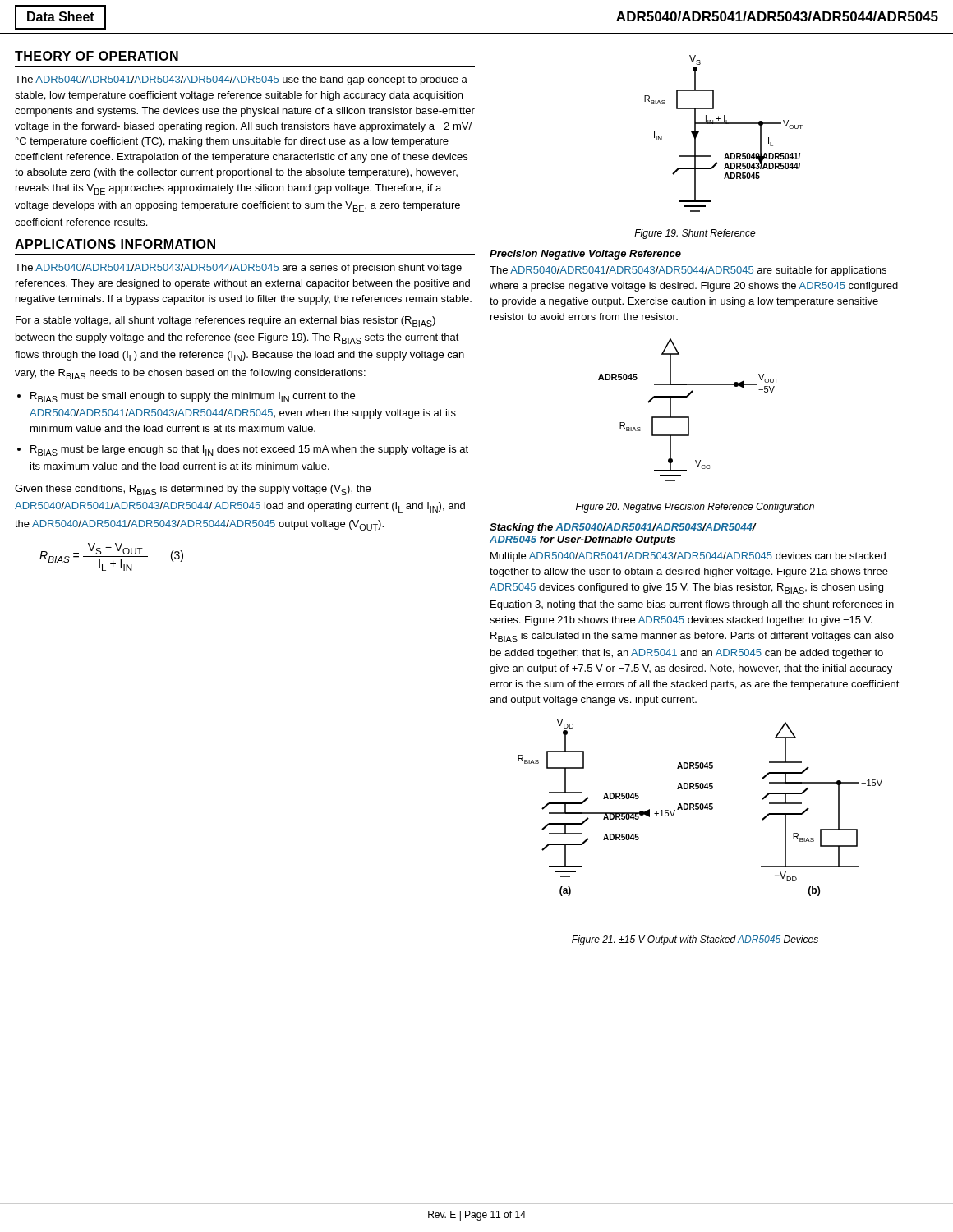
Task: Where does it say "APPLICATIONS INFORMATION"?
Action: click(x=245, y=247)
